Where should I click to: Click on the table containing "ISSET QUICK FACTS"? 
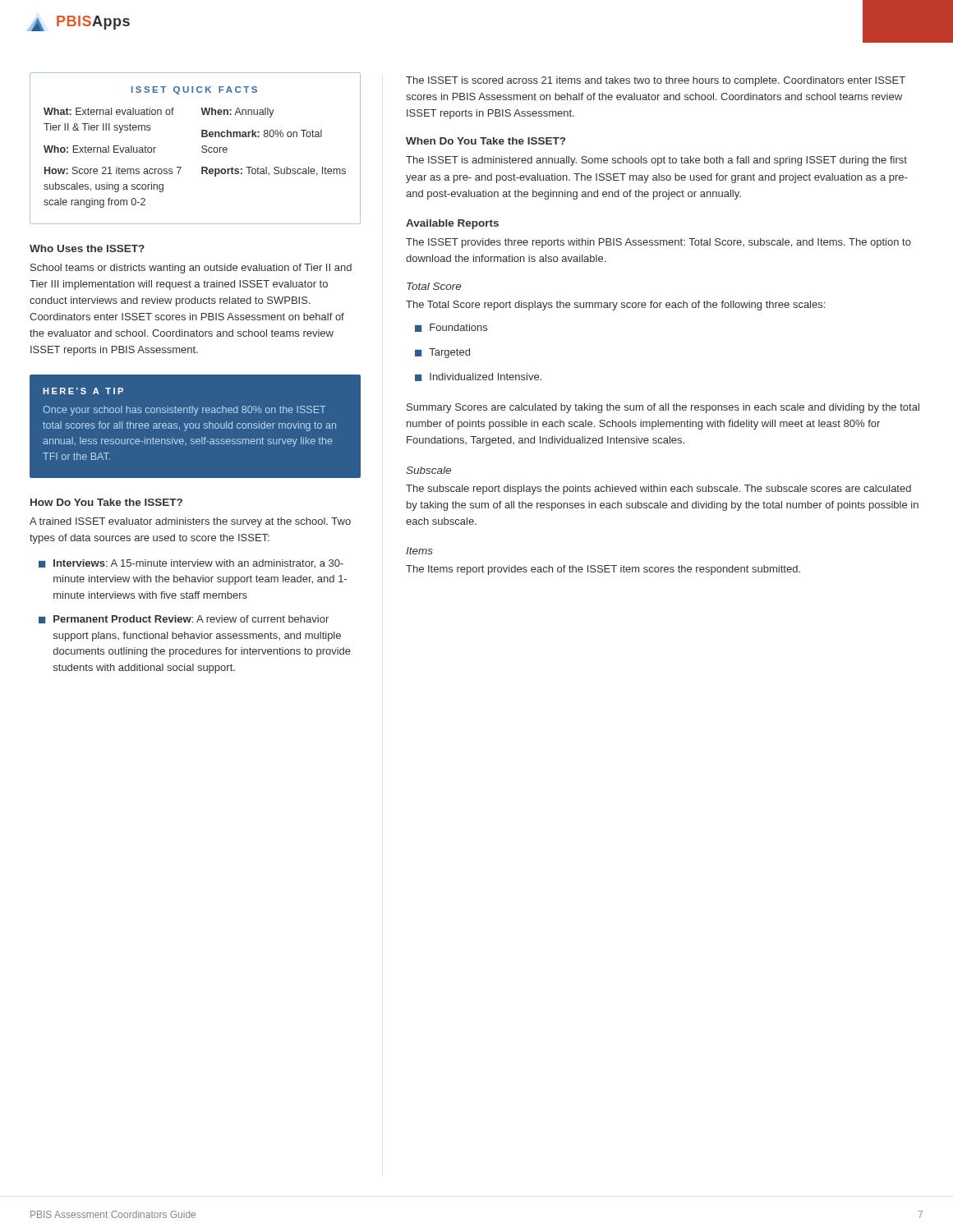pos(195,148)
